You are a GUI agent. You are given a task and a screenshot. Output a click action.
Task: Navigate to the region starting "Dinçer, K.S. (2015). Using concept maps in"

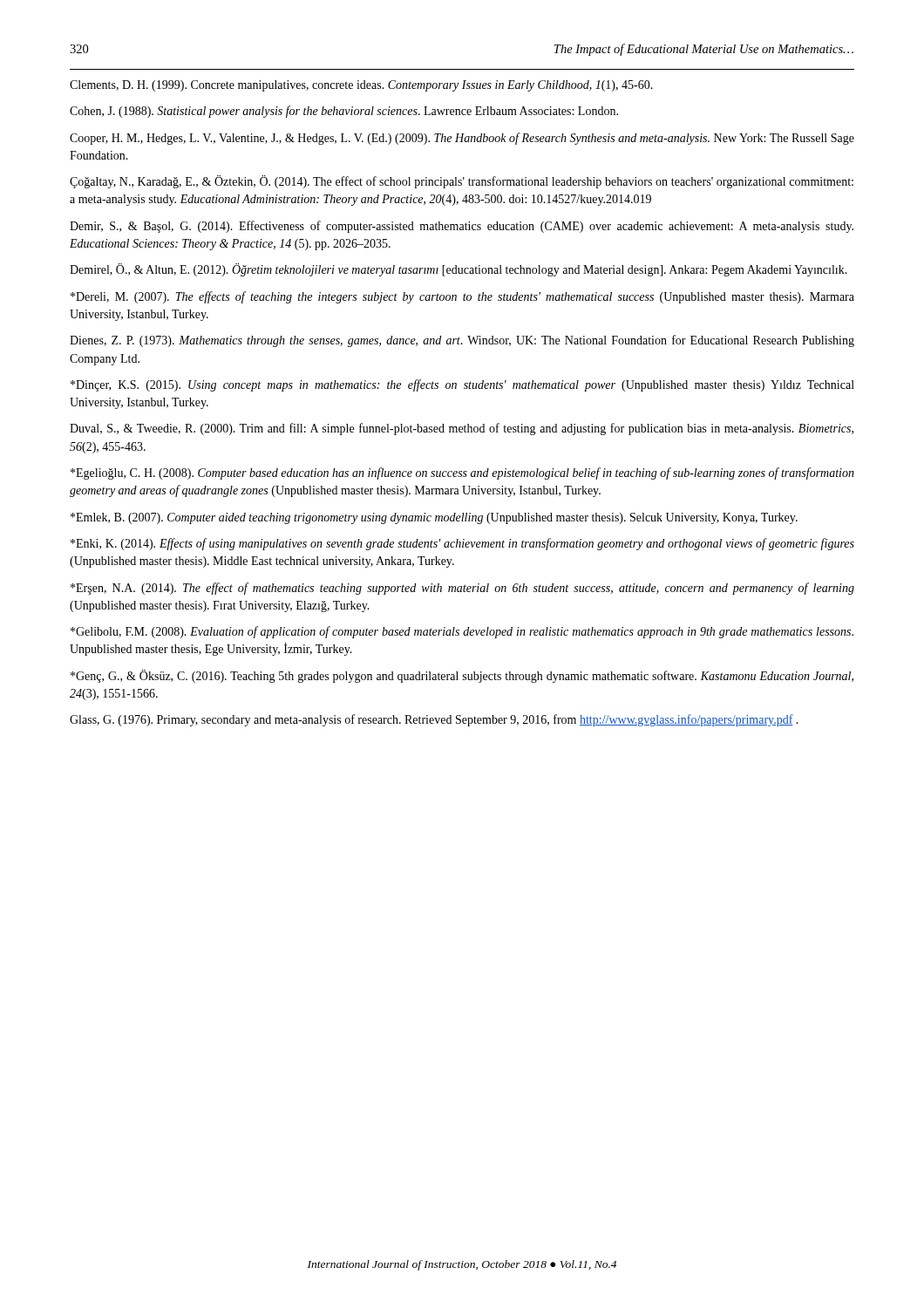pyautogui.click(x=462, y=394)
